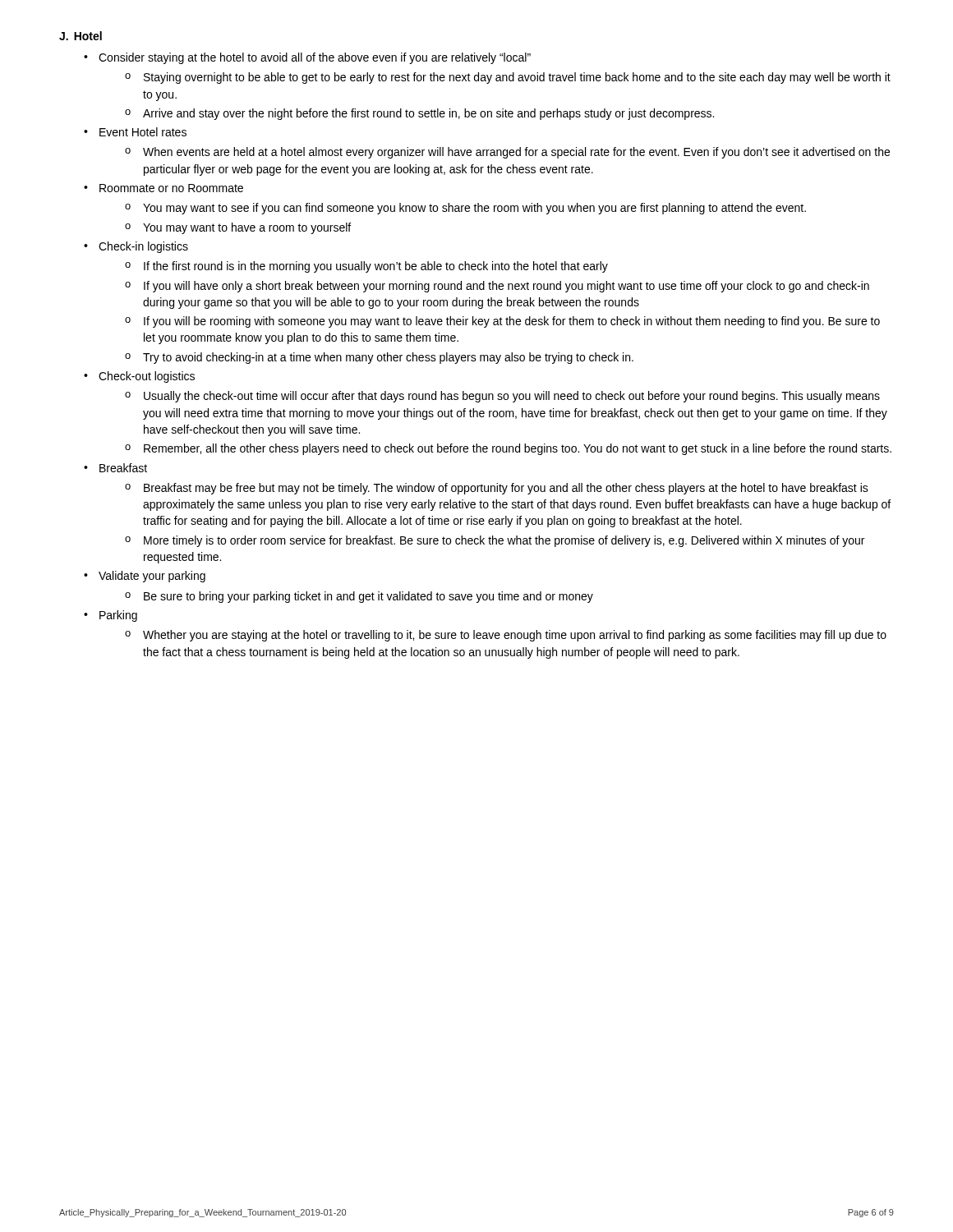Image resolution: width=953 pixels, height=1232 pixels.
Task: Click on the list item containing "o Breakfast may be free"
Action: (x=509, y=505)
